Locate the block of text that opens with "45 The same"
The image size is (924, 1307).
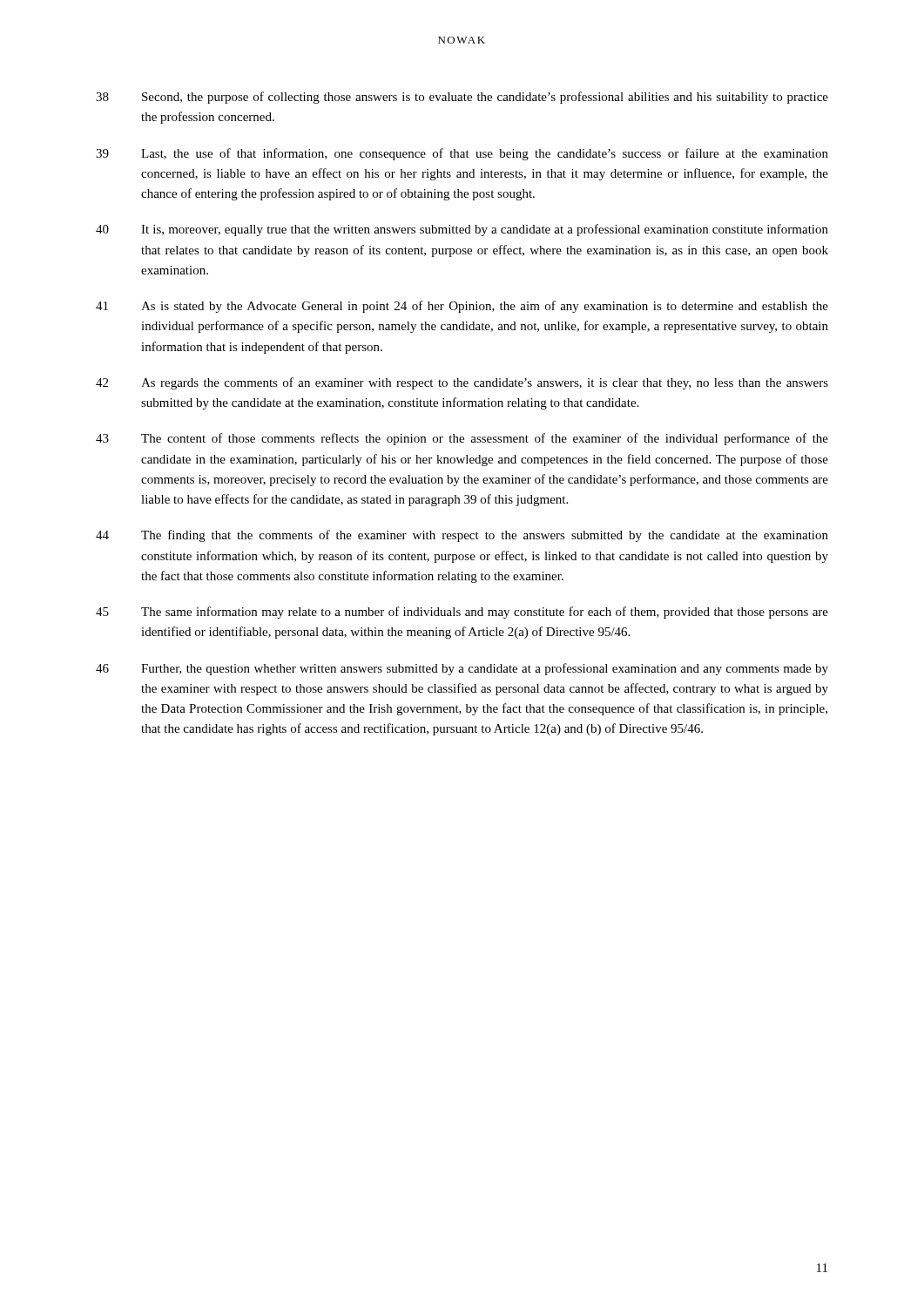[462, 622]
